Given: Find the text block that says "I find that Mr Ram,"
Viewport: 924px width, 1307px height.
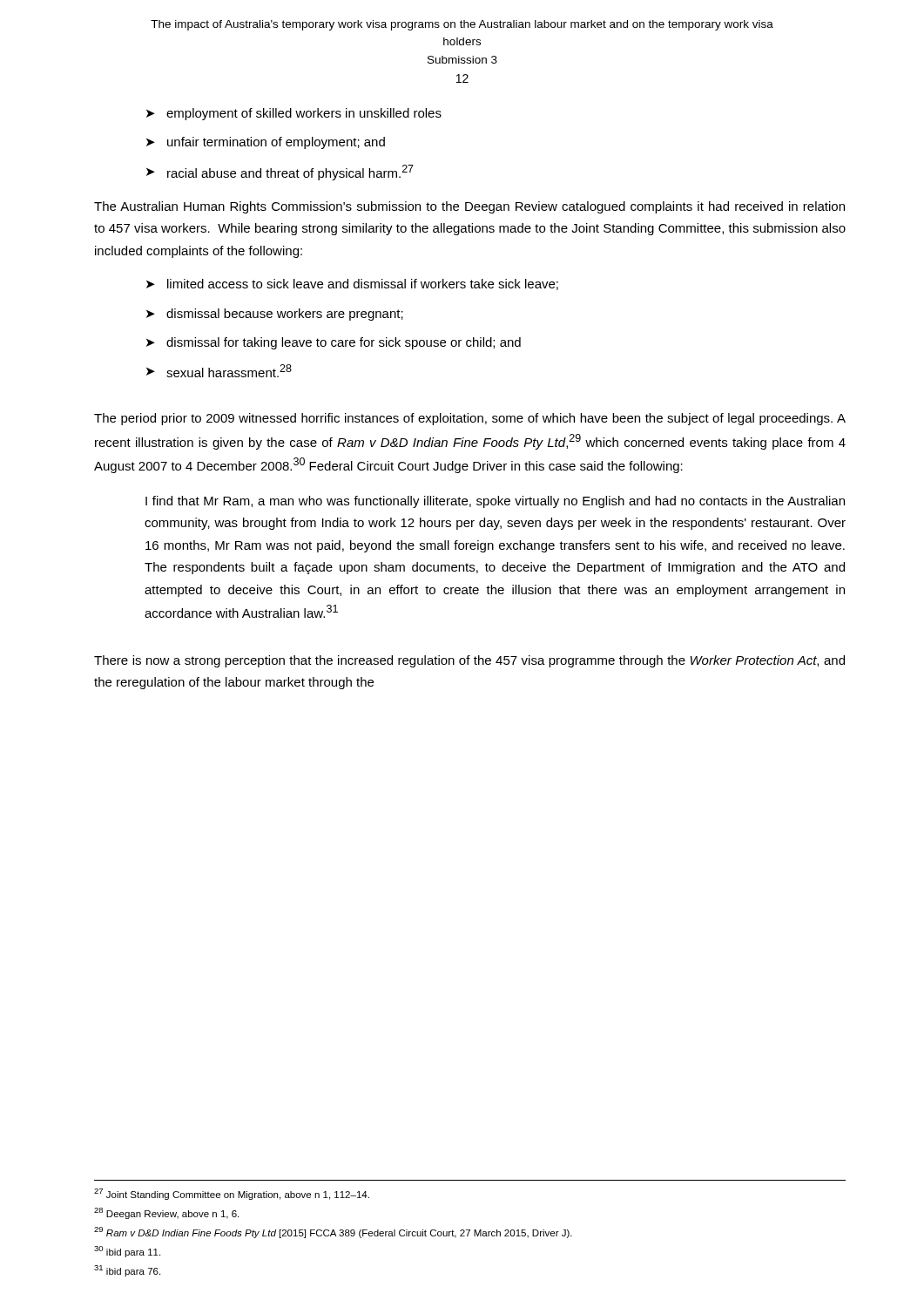Looking at the screenshot, I should click(495, 557).
